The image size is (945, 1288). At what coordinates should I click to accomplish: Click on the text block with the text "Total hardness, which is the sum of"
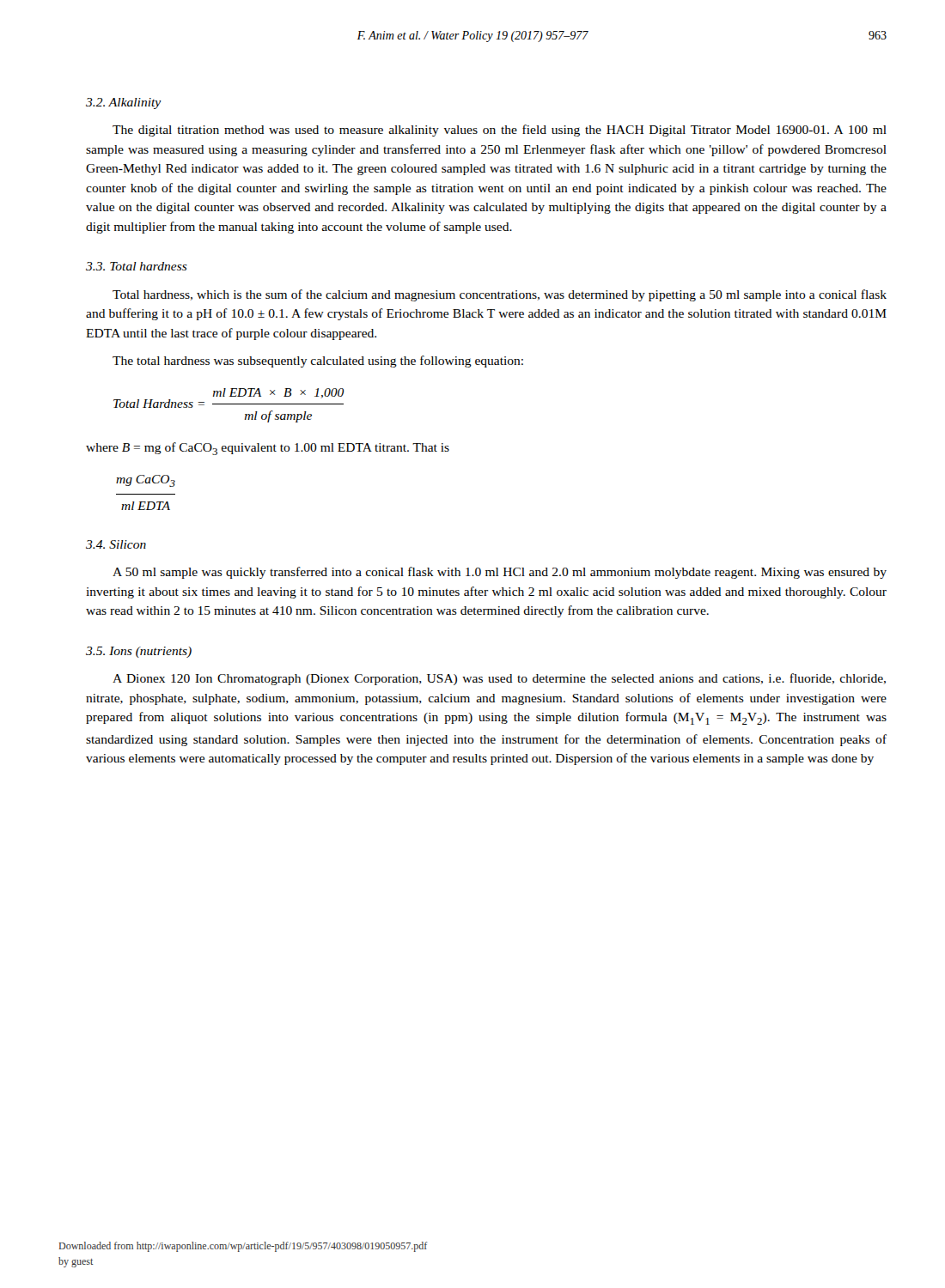(486, 313)
